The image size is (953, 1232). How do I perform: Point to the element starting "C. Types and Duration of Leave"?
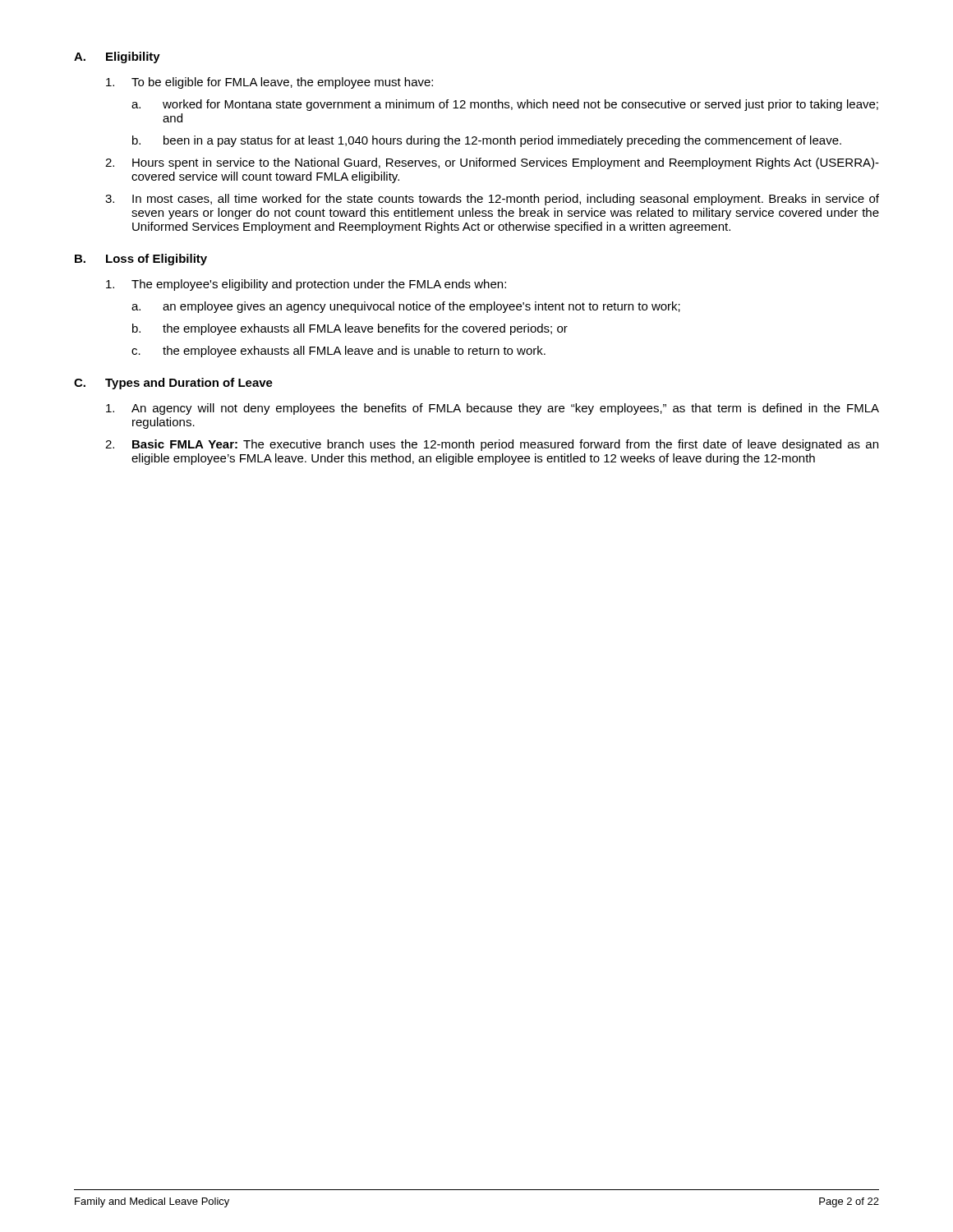pyautogui.click(x=173, y=382)
